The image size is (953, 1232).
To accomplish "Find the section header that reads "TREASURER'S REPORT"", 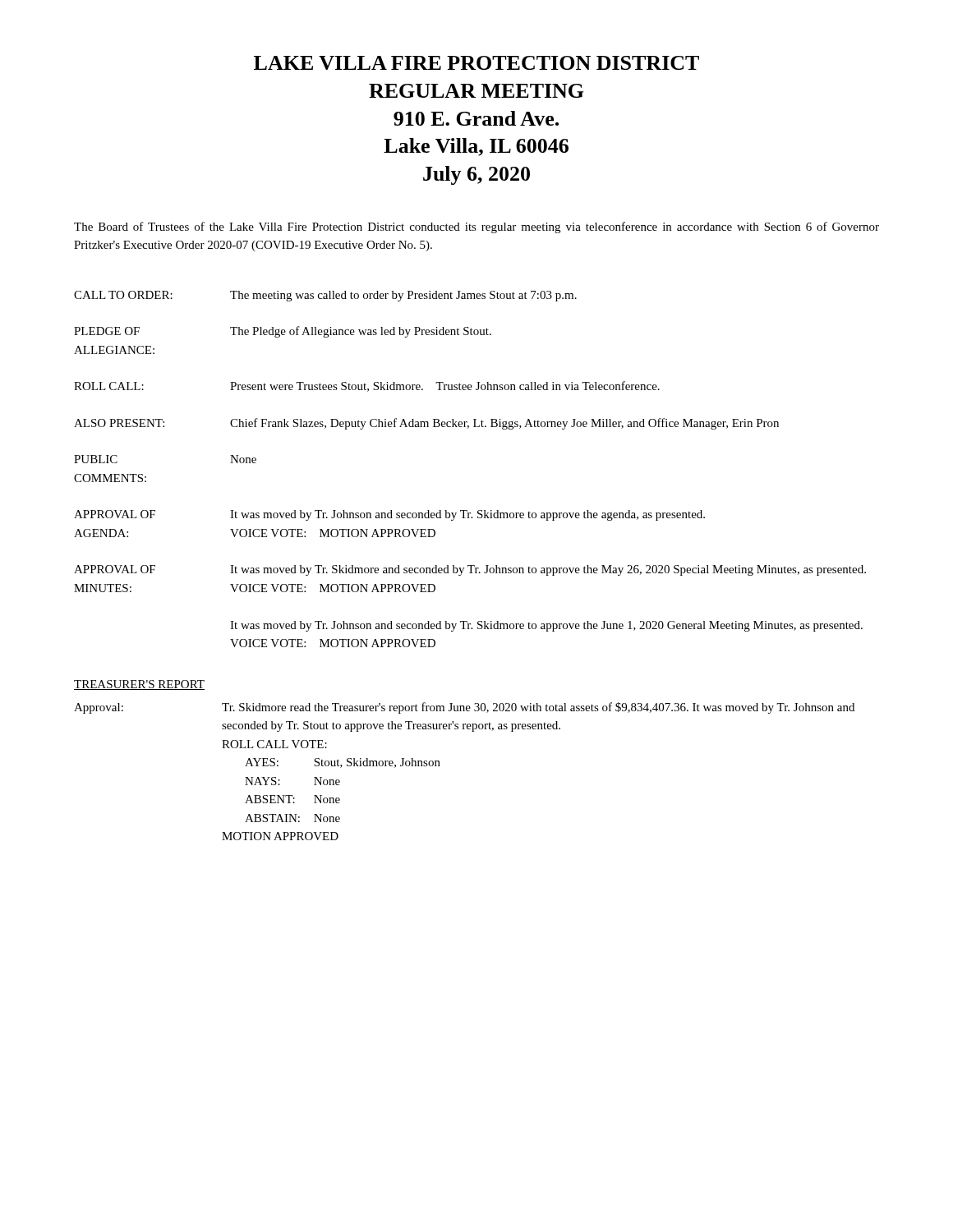I will tap(139, 684).
